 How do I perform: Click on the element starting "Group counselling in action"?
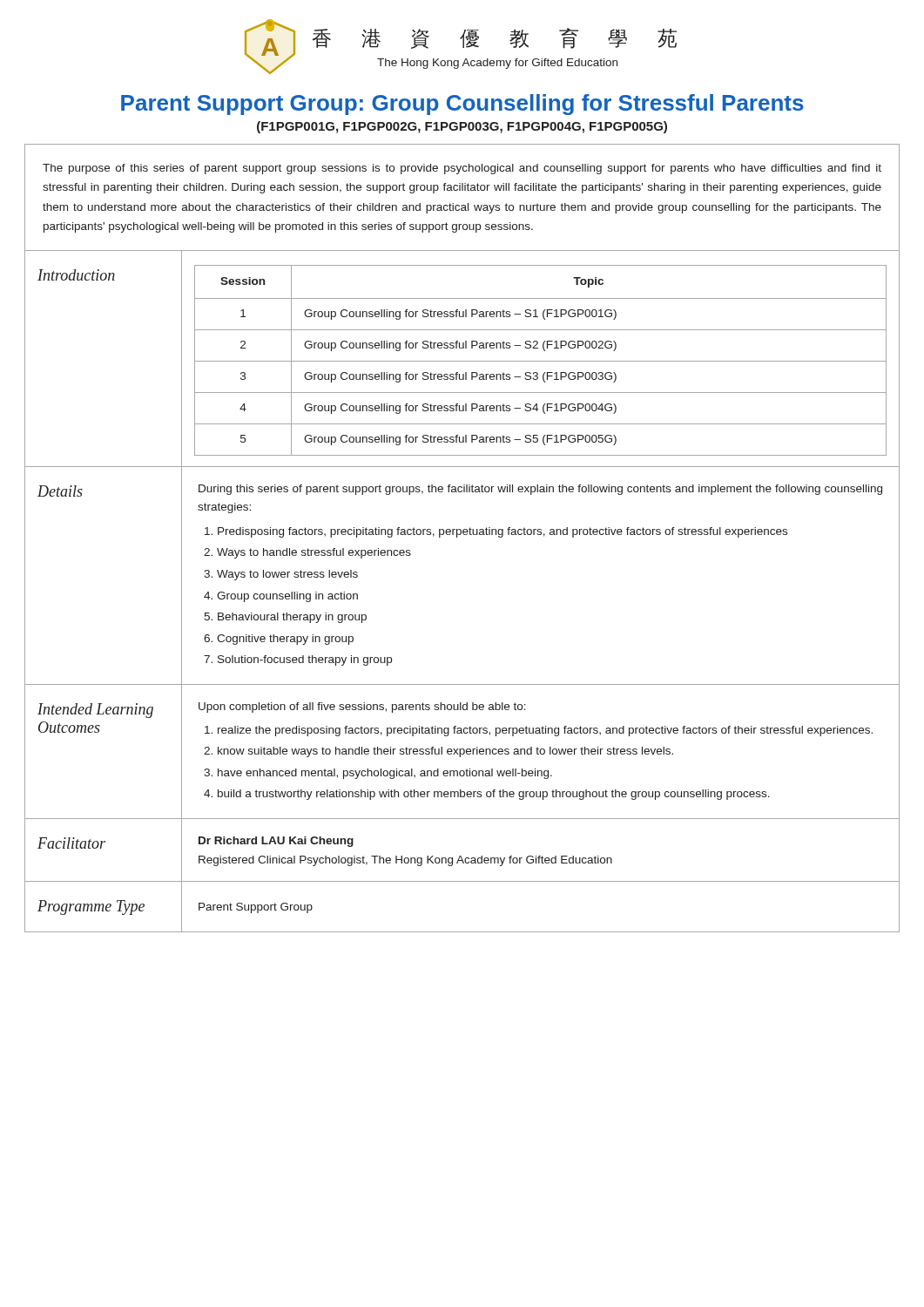(288, 595)
